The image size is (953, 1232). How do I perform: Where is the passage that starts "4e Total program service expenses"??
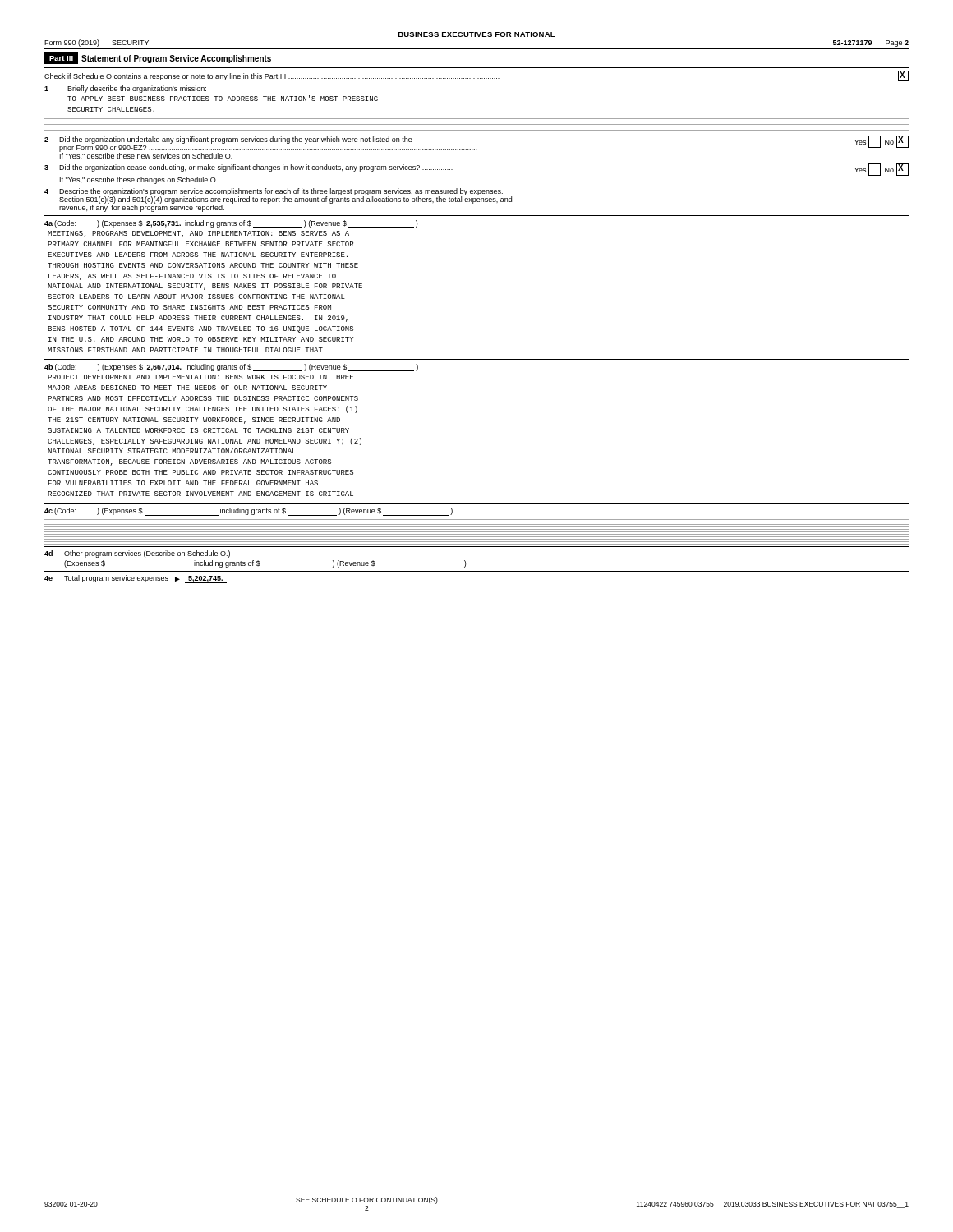tap(476, 578)
